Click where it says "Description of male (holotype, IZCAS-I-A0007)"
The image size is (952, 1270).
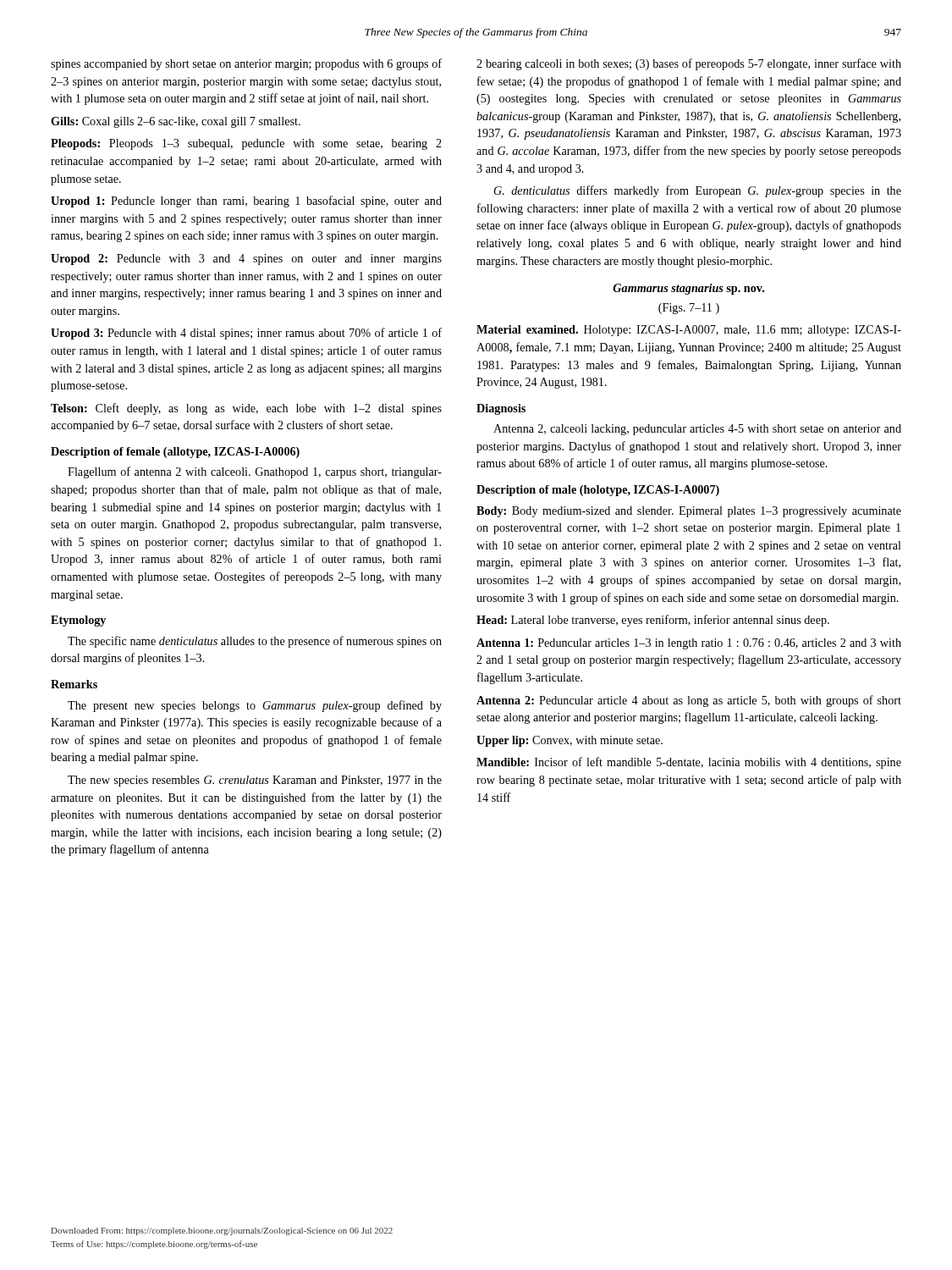tap(598, 489)
